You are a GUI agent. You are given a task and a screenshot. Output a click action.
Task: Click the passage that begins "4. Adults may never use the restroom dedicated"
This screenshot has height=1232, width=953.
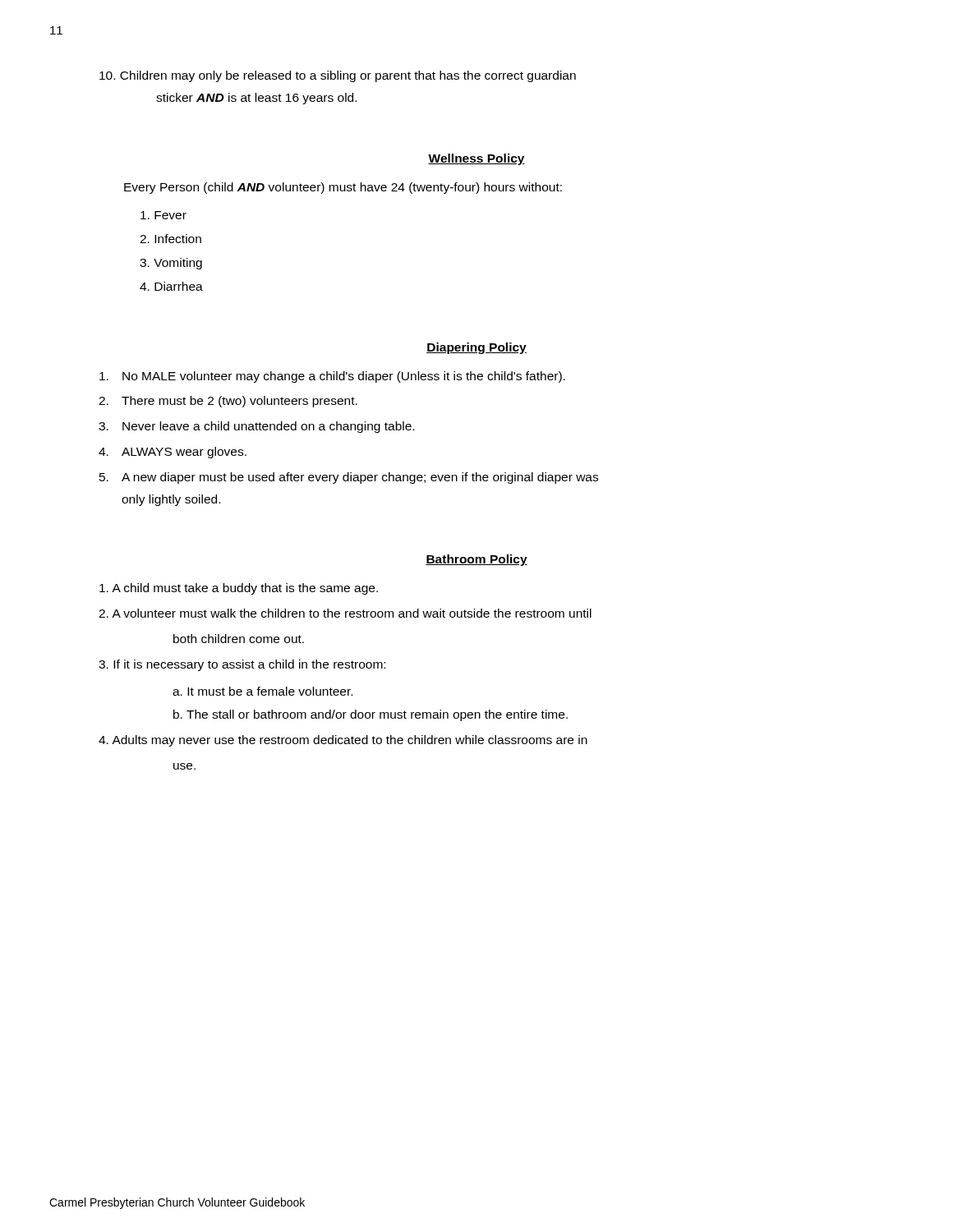point(343,740)
